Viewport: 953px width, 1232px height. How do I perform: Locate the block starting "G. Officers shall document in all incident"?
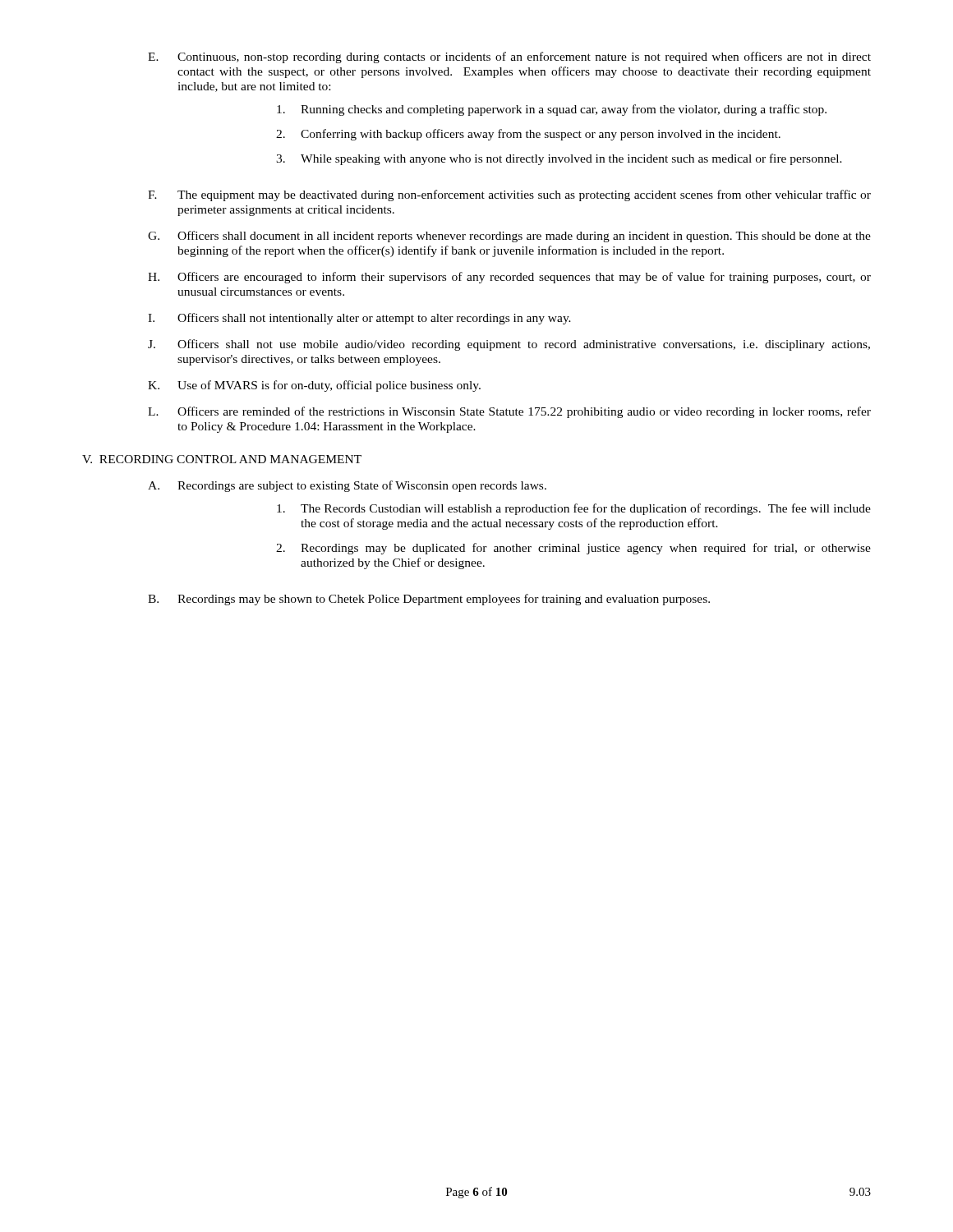point(509,243)
